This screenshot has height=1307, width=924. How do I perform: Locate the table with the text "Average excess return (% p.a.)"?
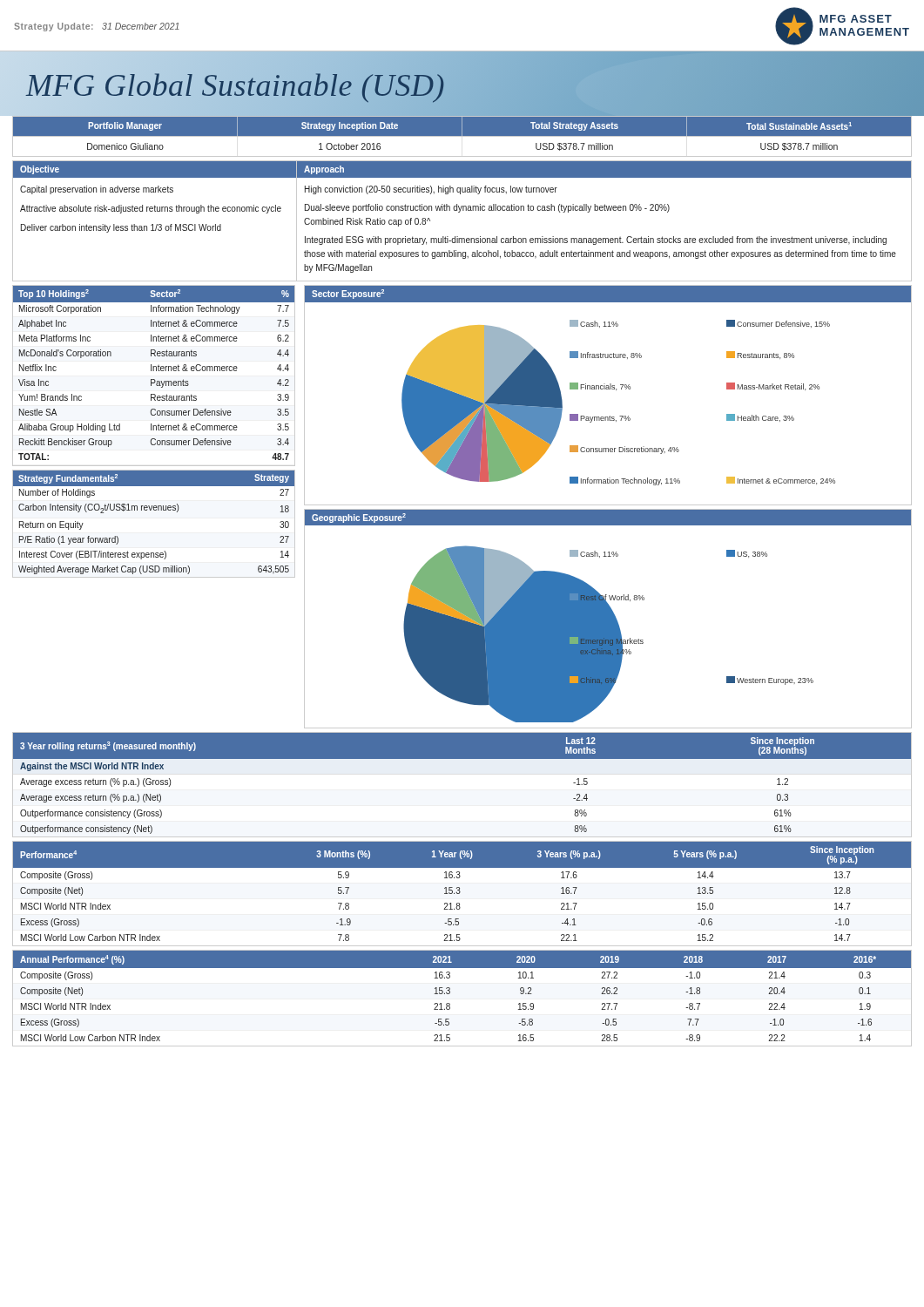462,785
